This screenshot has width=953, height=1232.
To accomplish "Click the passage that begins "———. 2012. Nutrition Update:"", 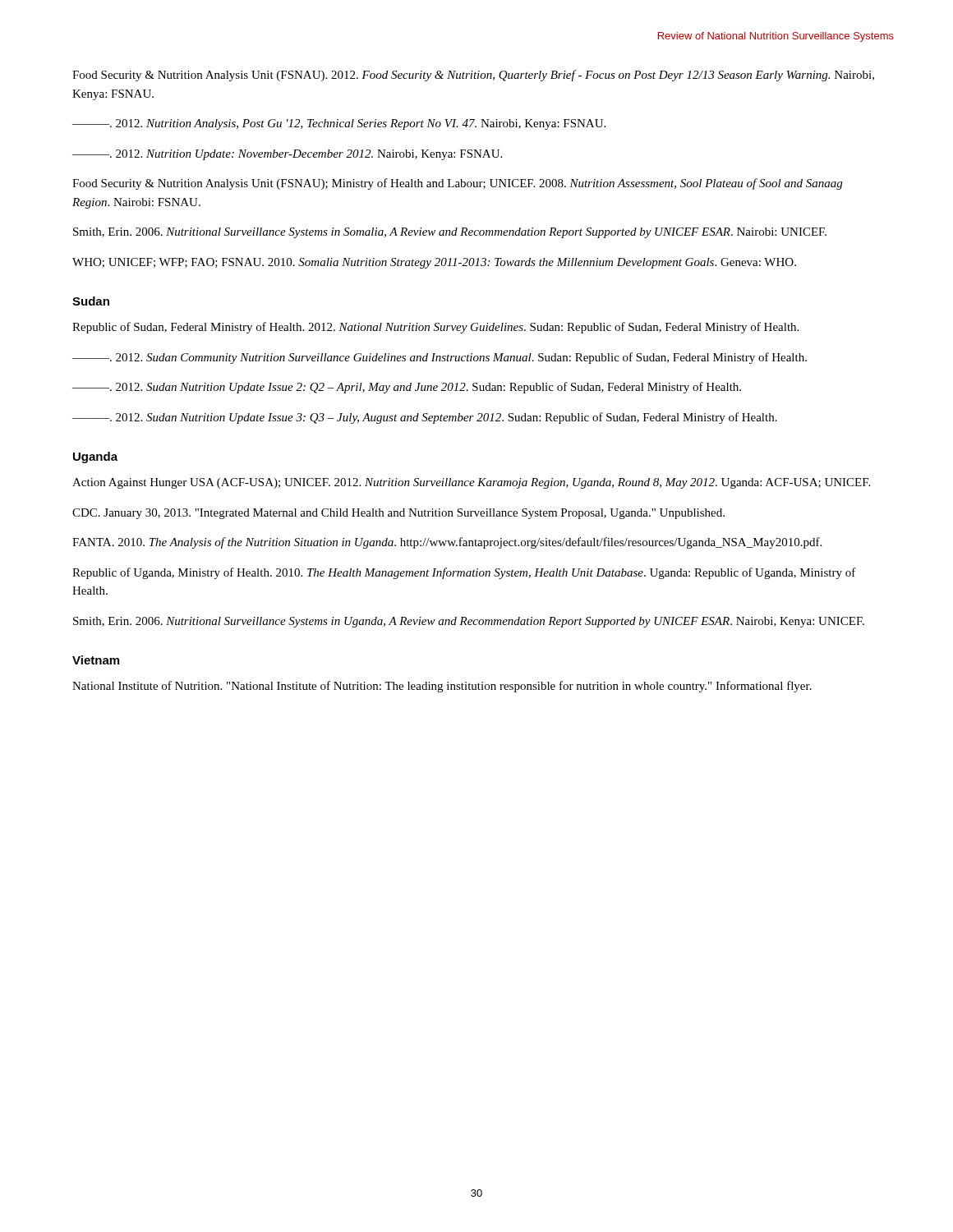I will 288,153.
